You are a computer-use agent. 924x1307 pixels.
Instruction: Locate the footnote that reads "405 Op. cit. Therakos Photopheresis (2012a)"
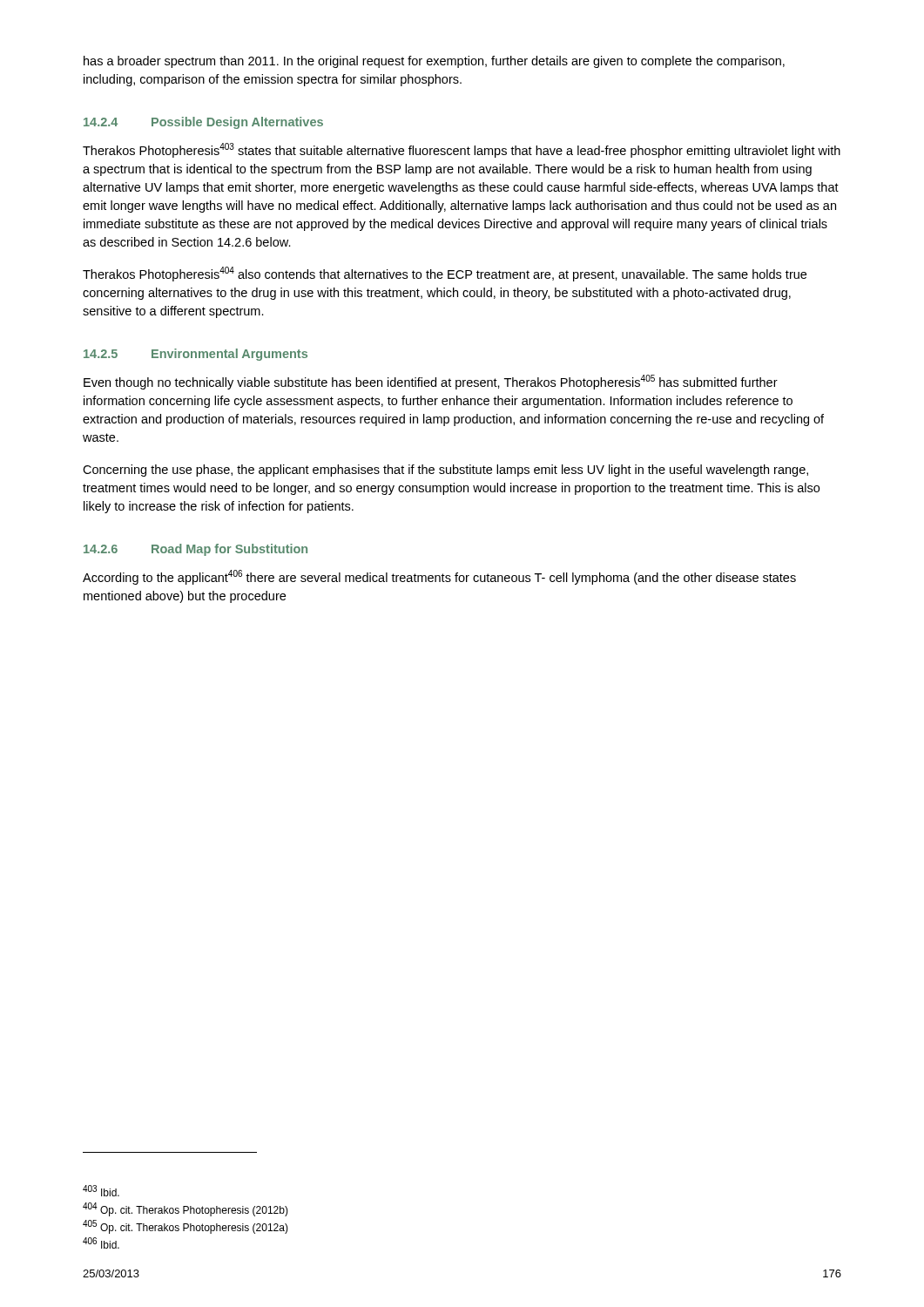click(185, 1227)
